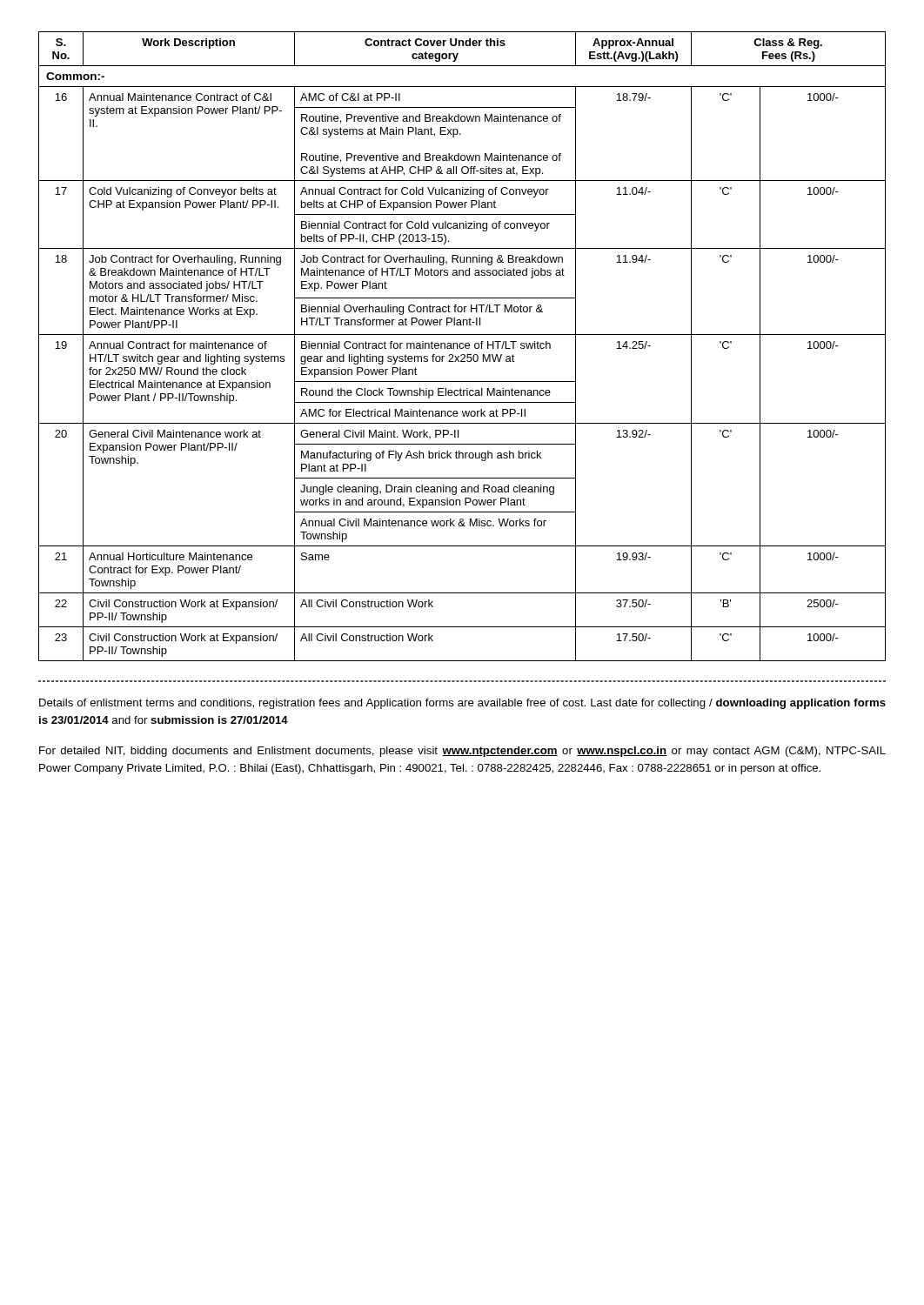Click on the table containing "All Civil Construction Work"

point(462,346)
